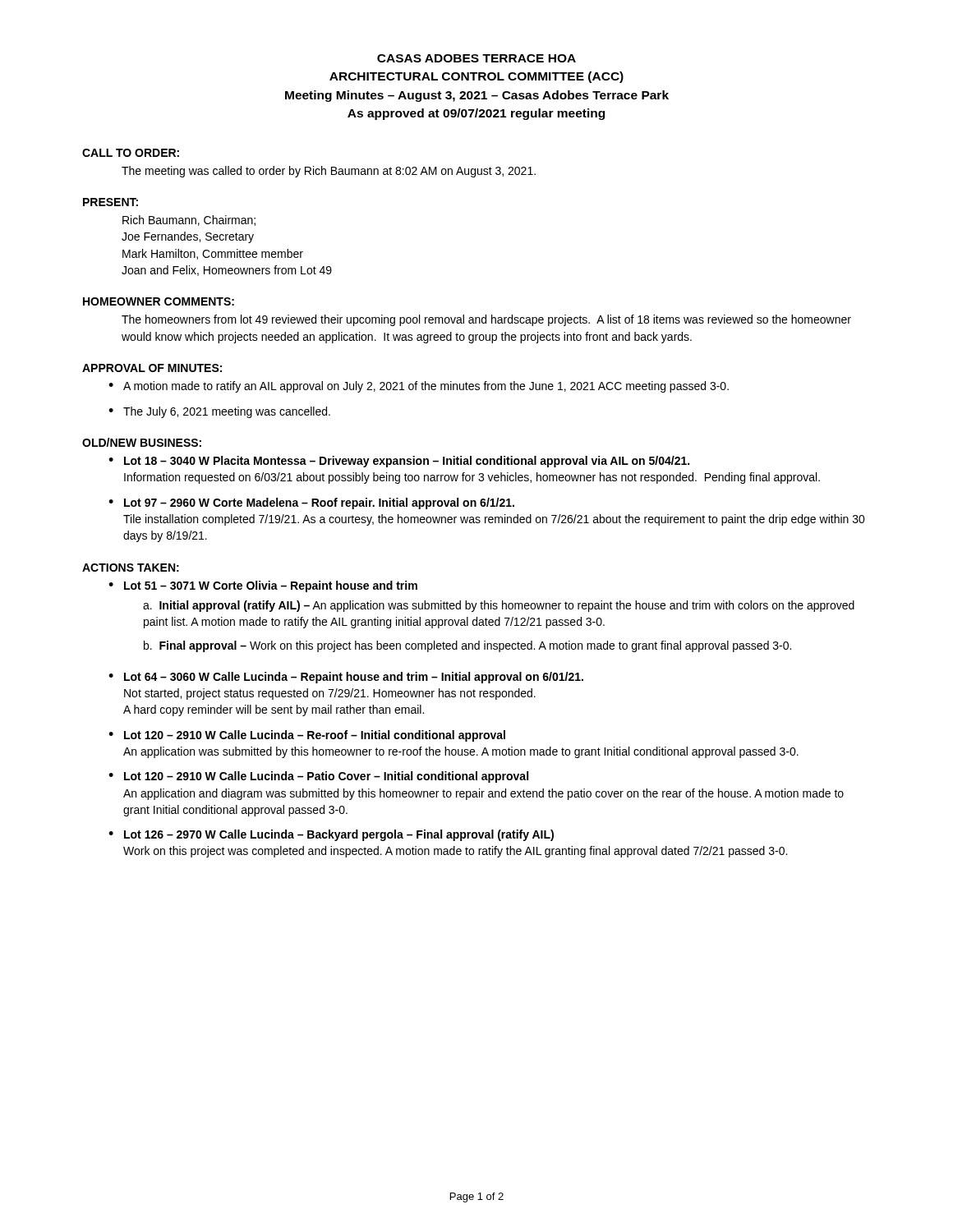
Task: Navigate to the text block starting "• Lot 64 – 3060"
Action: coord(490,693)
